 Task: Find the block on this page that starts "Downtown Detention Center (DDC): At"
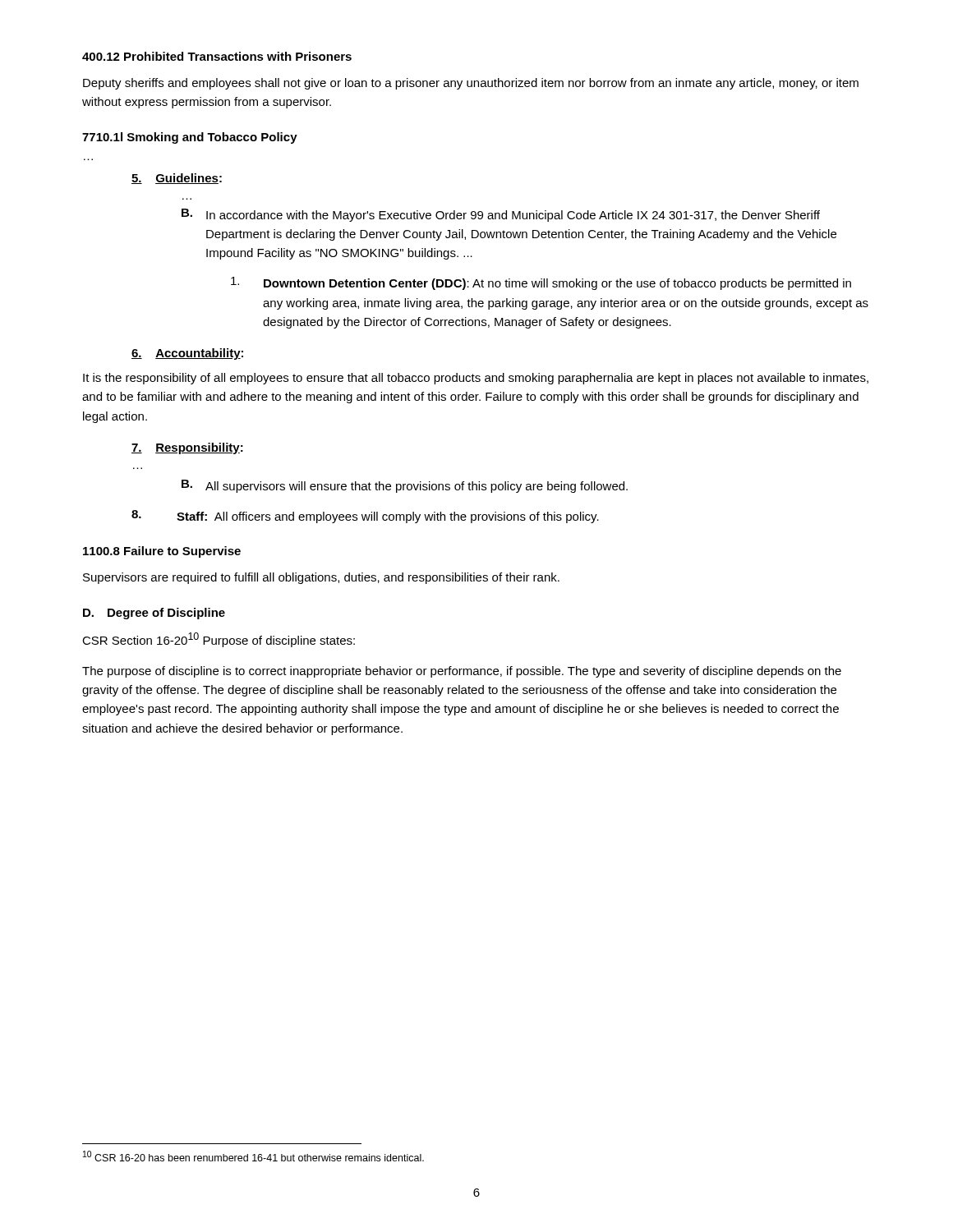[x=550, y=302]
